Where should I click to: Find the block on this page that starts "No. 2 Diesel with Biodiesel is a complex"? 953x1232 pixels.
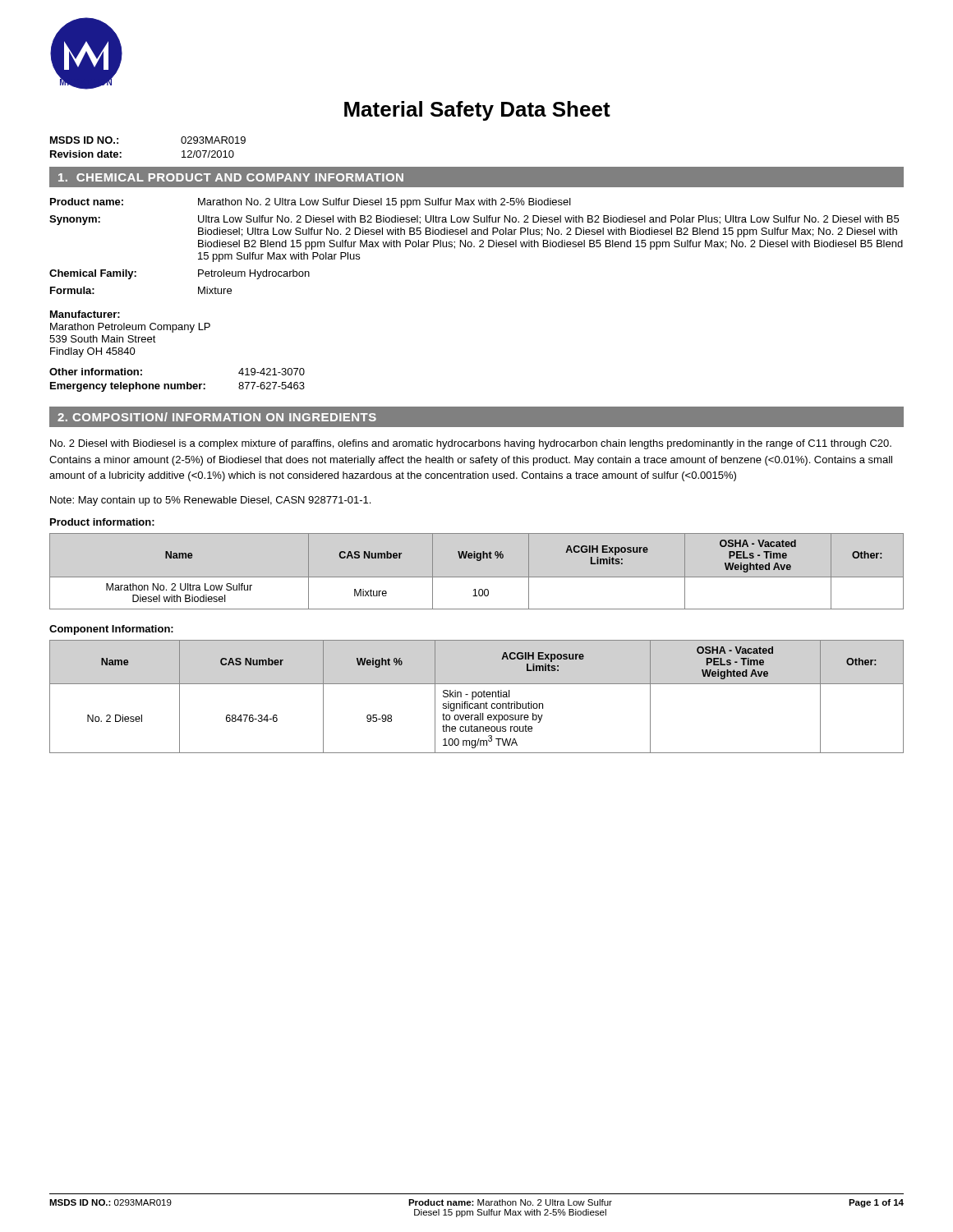(471, 459)
